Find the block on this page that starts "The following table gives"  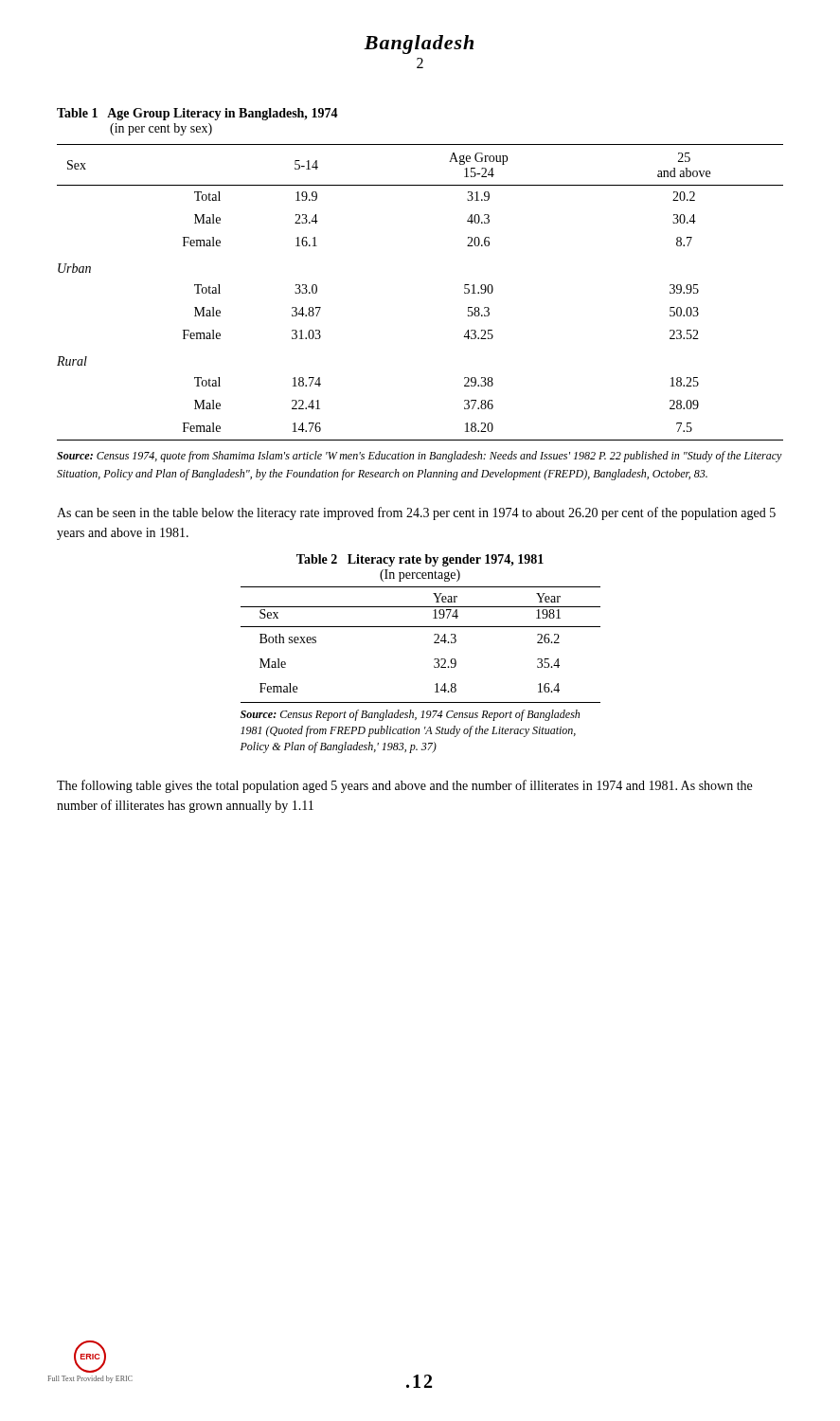pyautogui.click(x=405, y=795)
